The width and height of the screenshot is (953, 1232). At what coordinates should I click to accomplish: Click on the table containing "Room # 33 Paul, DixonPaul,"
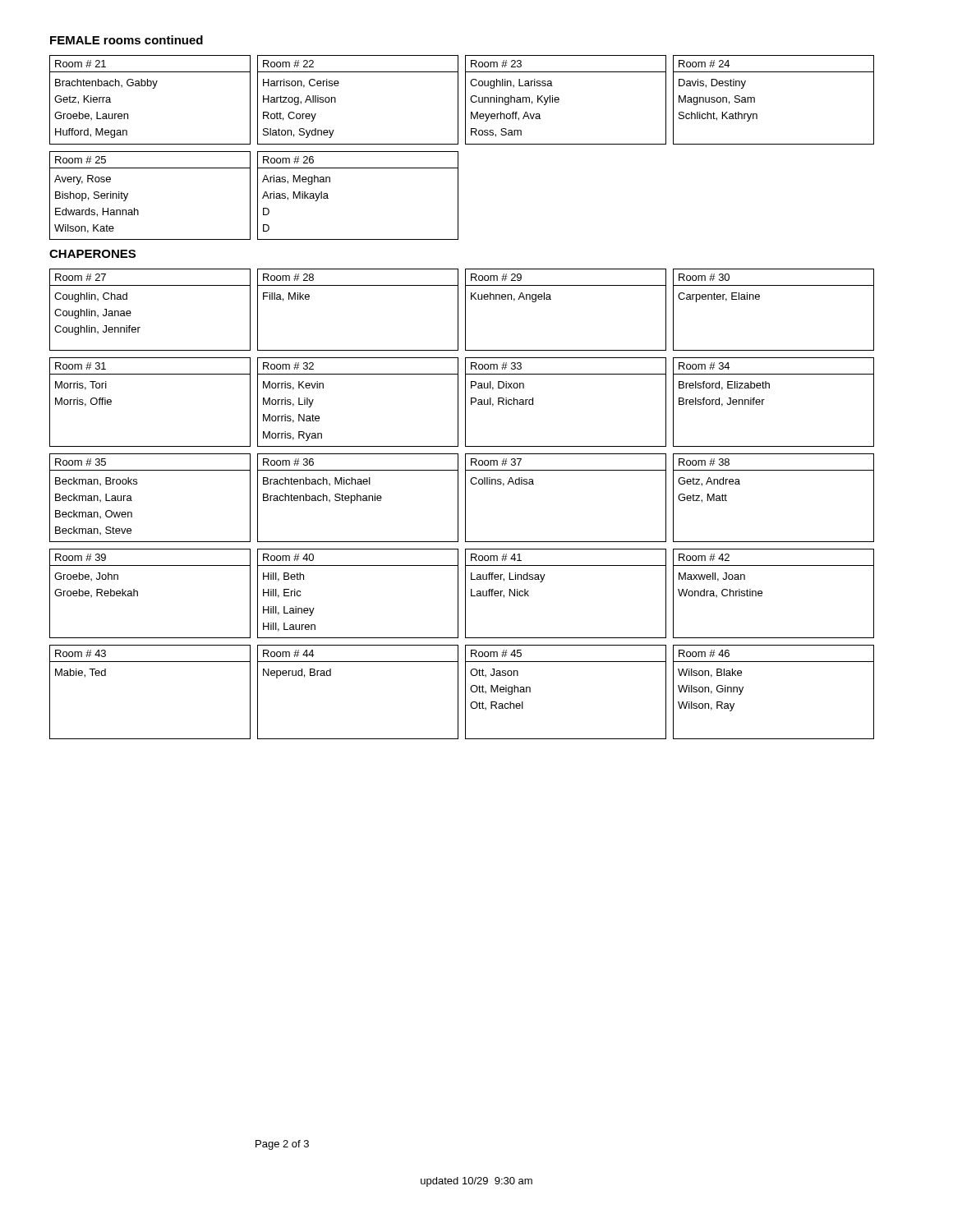[x=566, y=402]
